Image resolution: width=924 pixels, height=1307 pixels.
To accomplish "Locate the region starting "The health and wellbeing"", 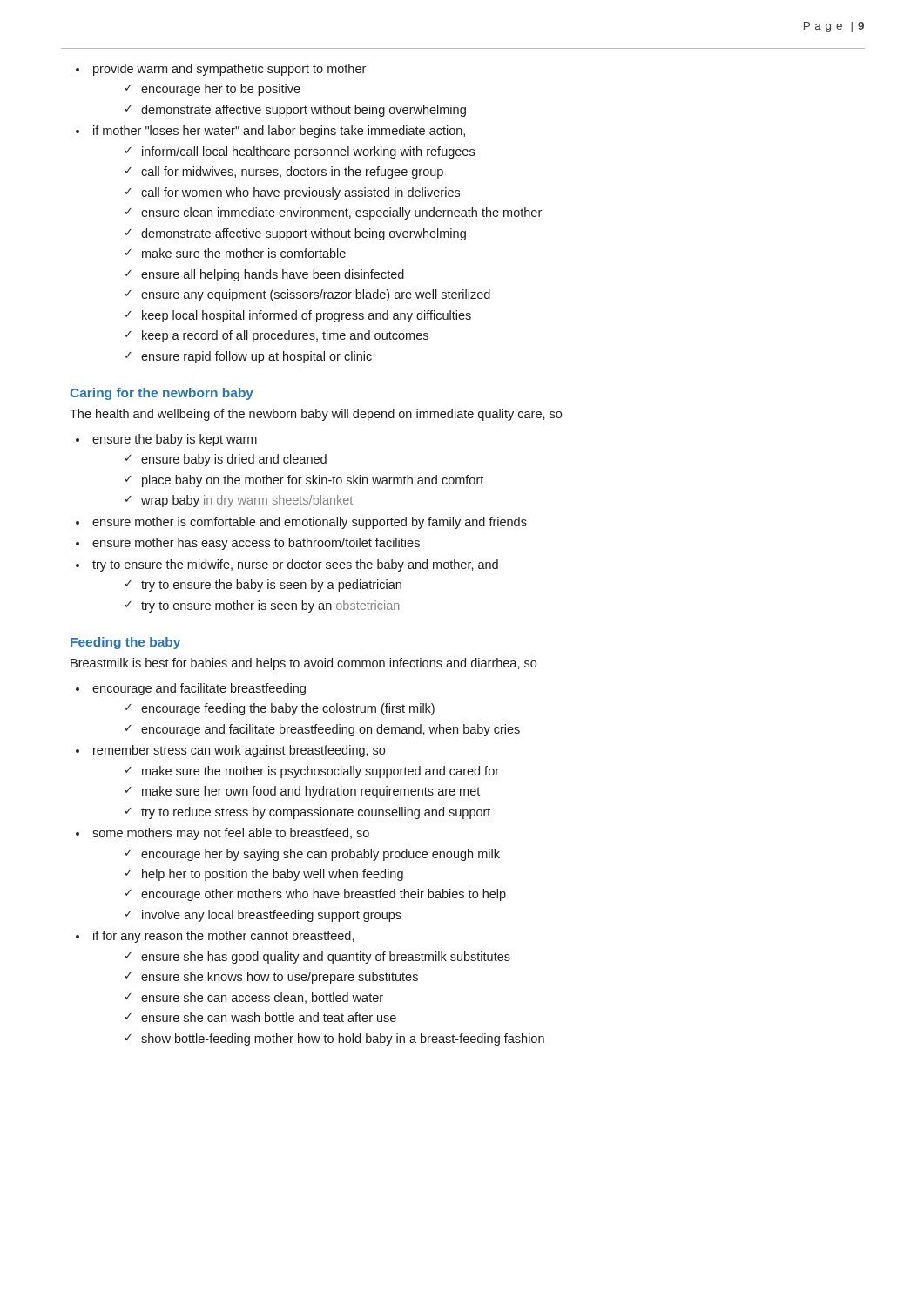I will click(x=316, y=414).
